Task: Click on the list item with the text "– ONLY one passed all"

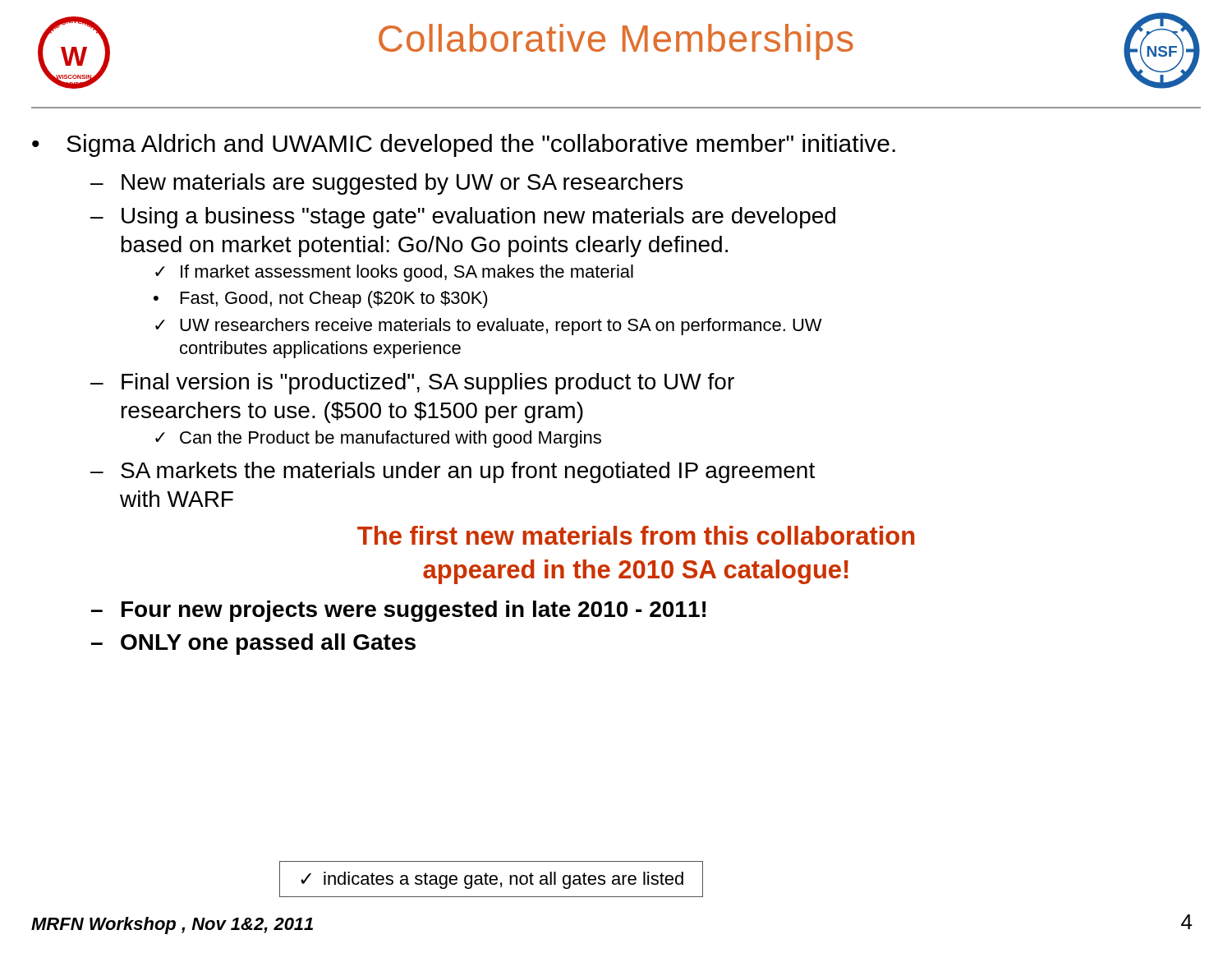Action: coord(253,642)
